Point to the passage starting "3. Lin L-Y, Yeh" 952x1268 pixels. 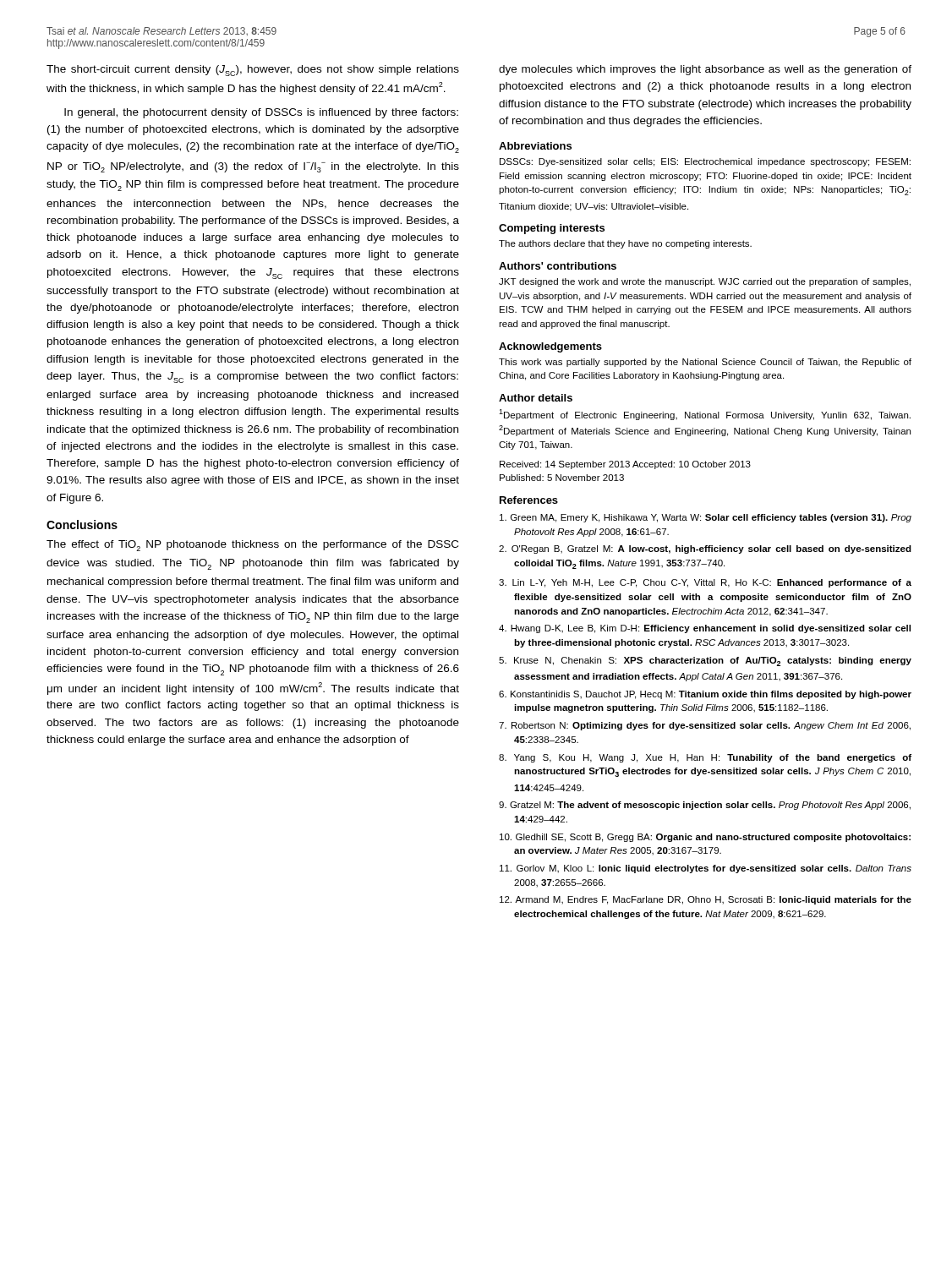pos(705,597)
